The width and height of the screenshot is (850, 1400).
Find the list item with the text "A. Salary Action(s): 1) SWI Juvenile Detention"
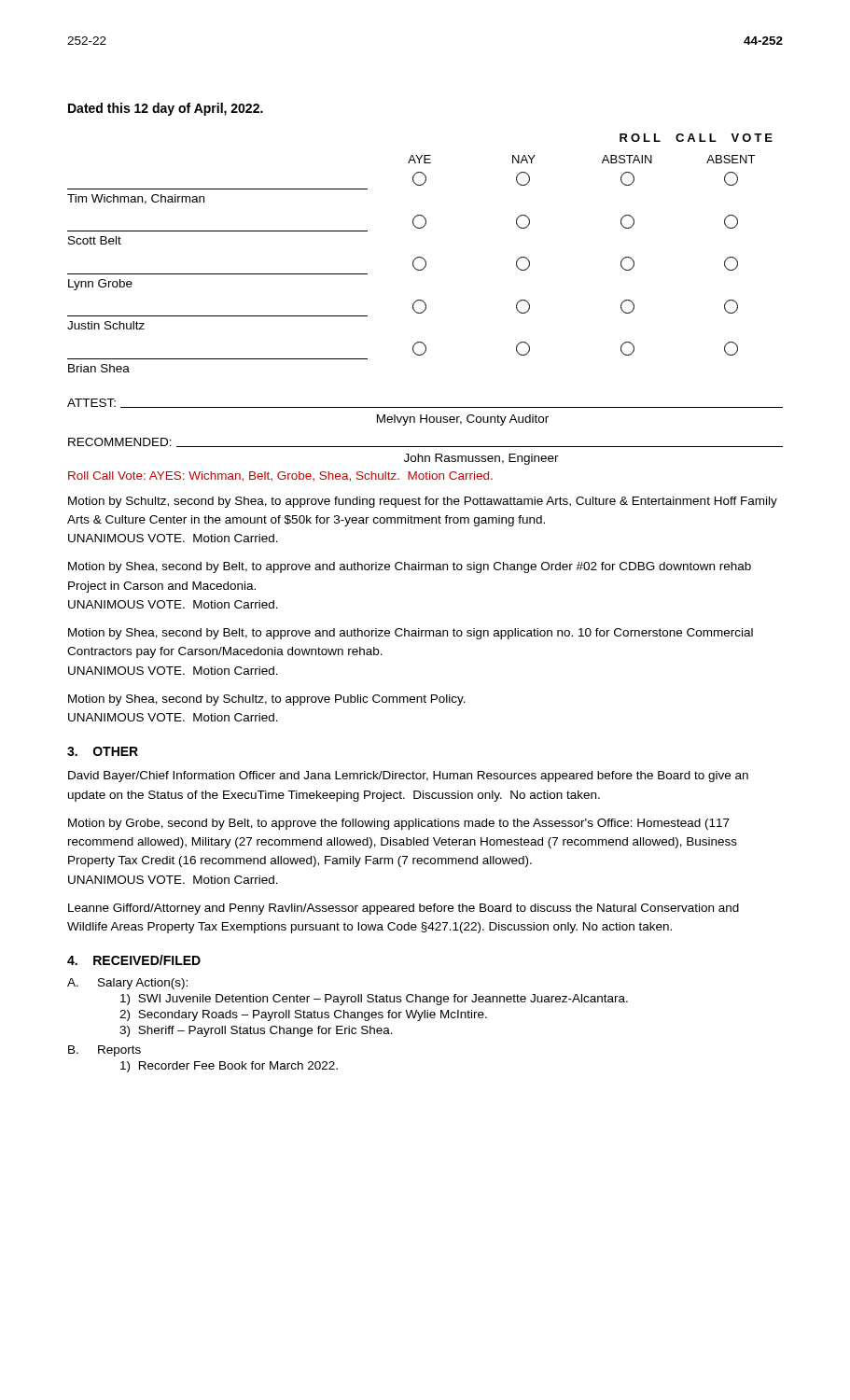pyautogui.click(x=425, y=1007)
